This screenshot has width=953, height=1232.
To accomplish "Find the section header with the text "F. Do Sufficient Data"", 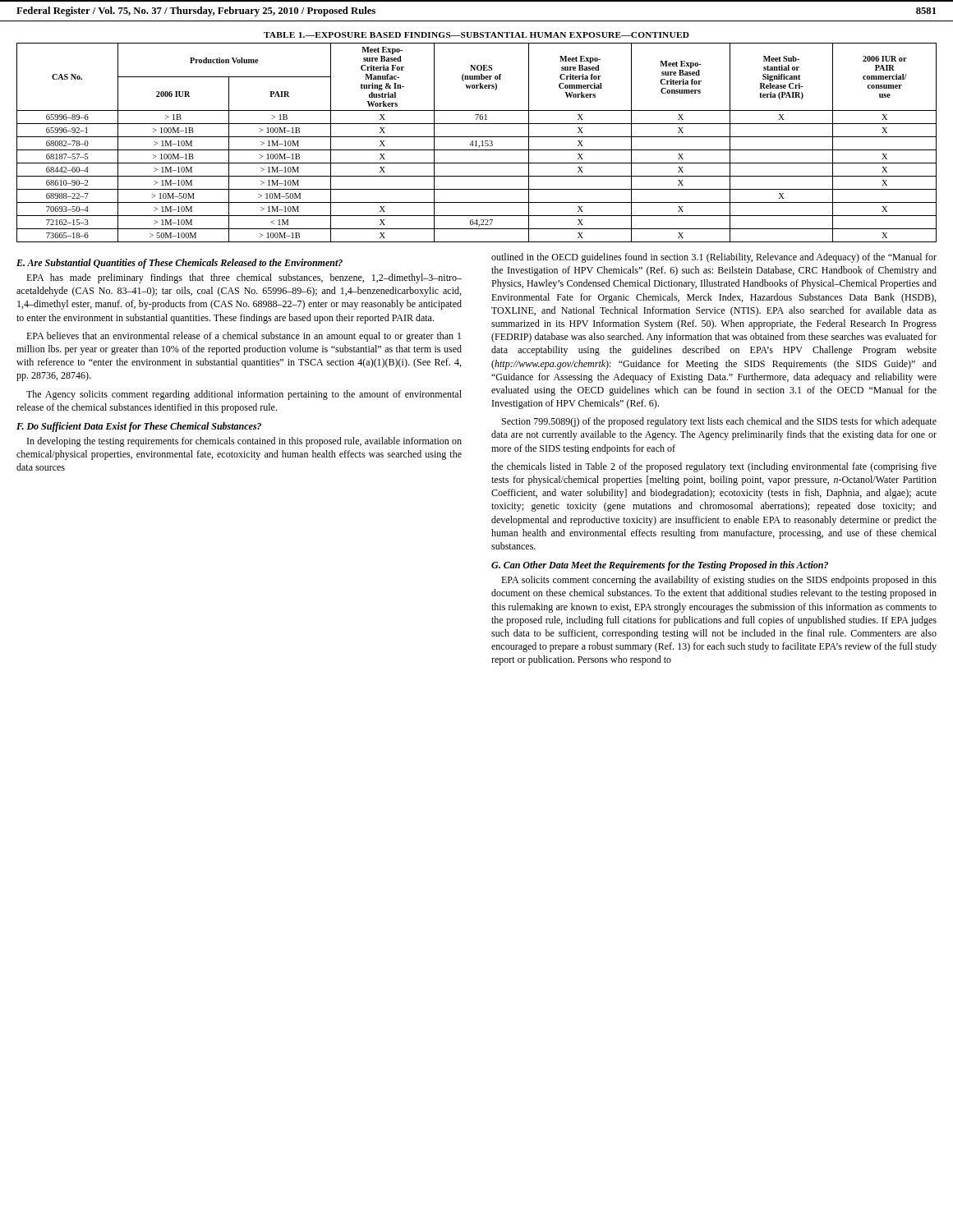I will click(139, 426).
